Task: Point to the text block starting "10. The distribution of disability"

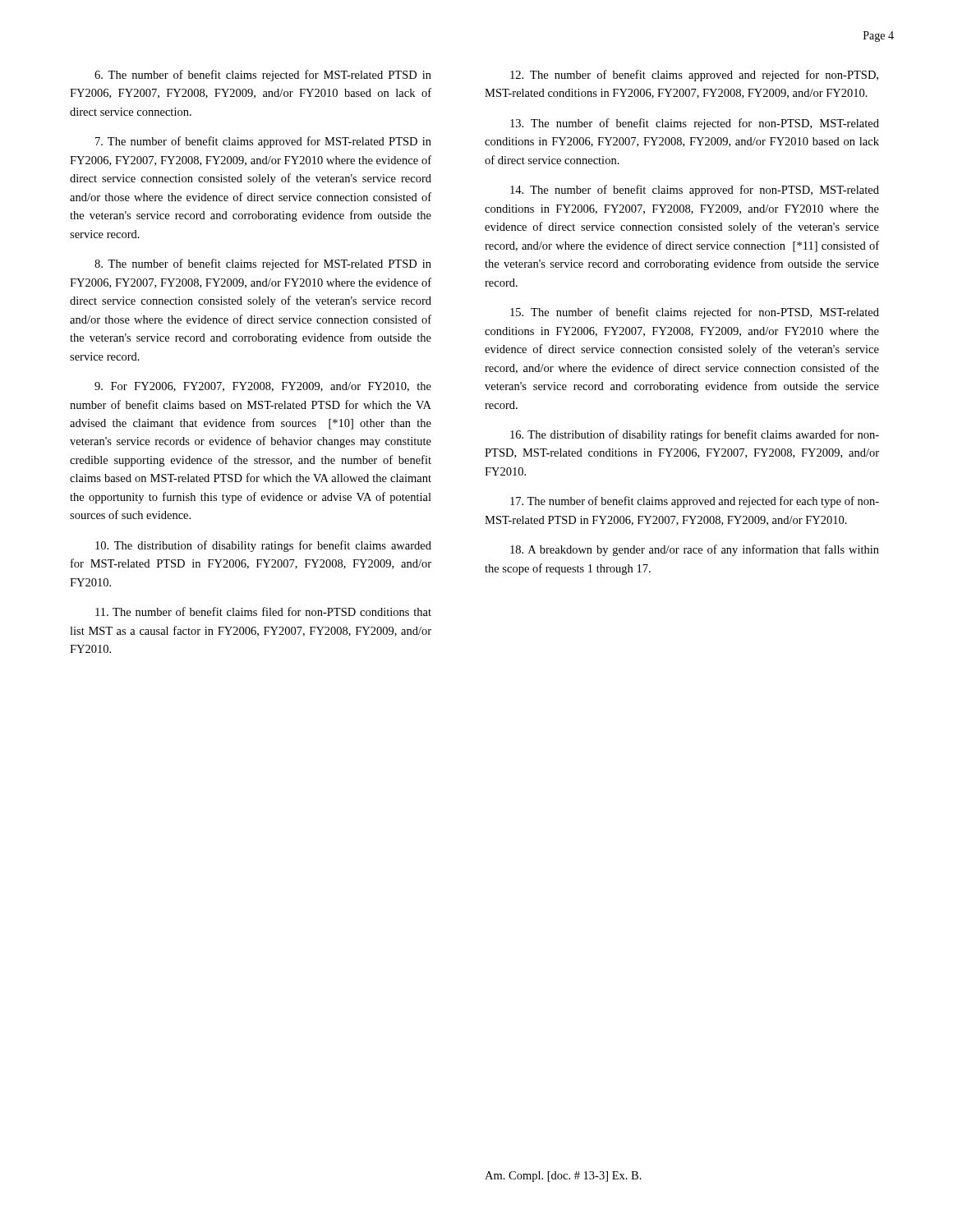Action: pyautogui.click(x=251, y=564)
